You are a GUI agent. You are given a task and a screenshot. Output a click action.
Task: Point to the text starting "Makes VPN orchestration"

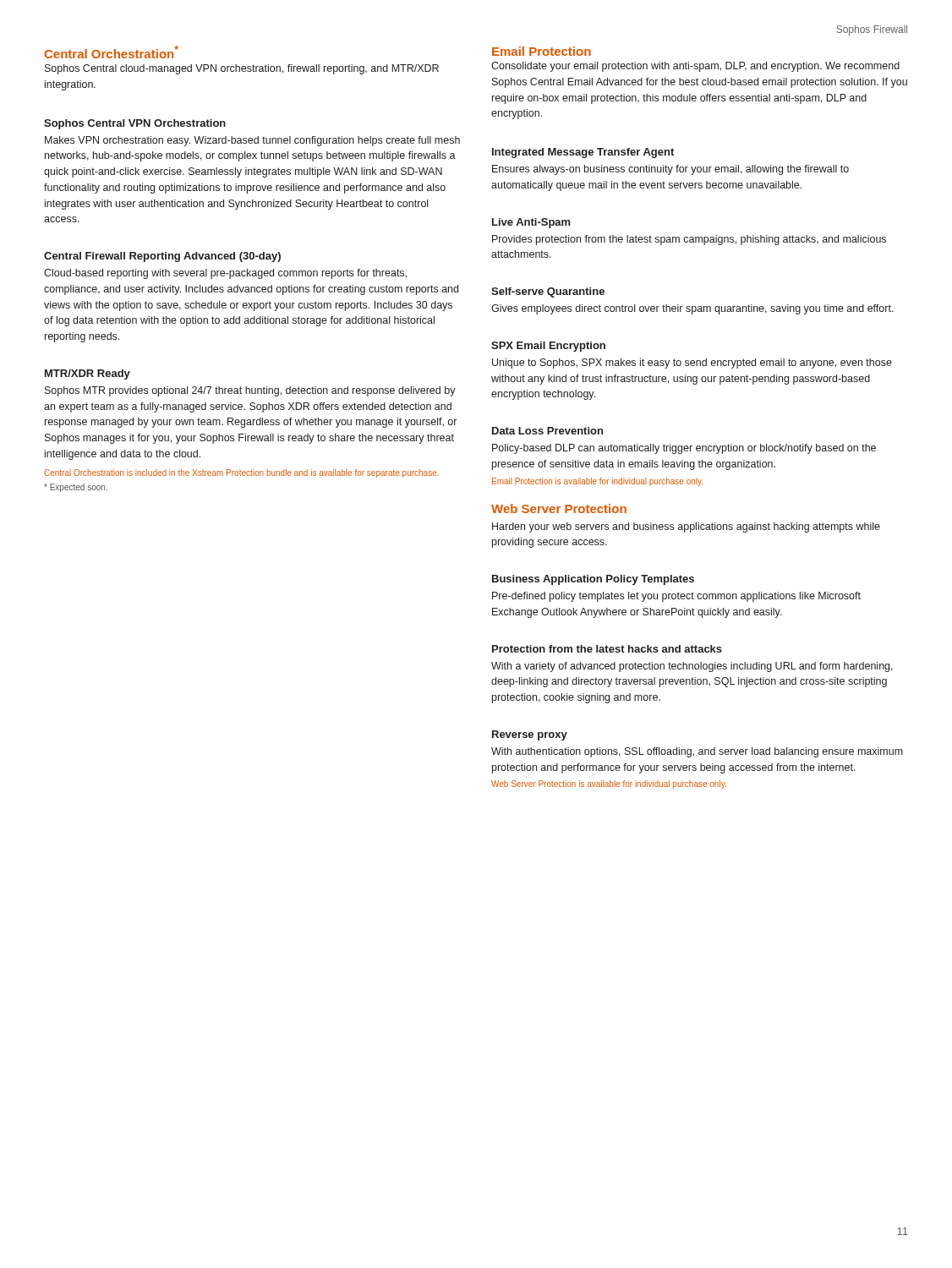252,180
